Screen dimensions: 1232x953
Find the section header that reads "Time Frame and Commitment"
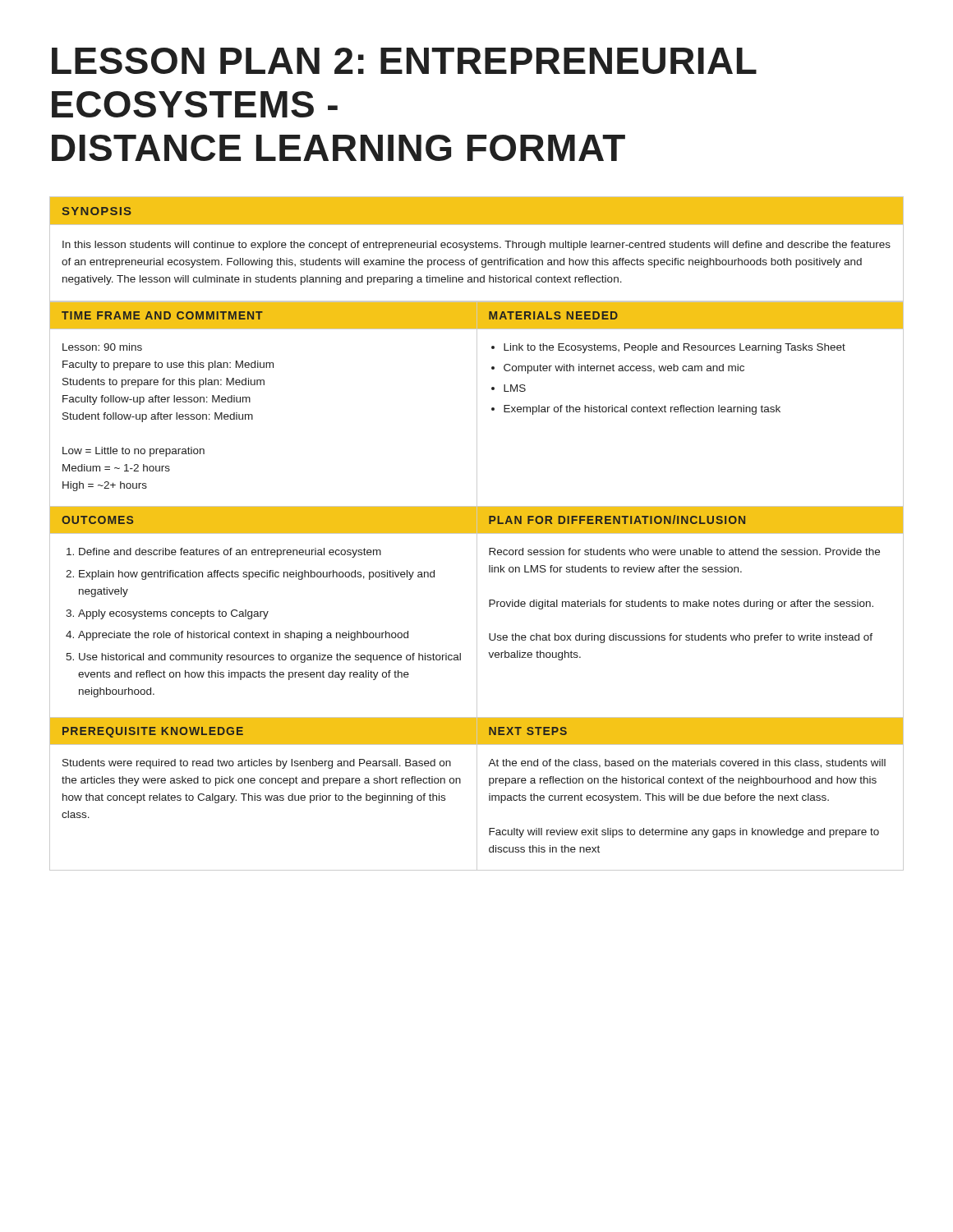point(163,316)
